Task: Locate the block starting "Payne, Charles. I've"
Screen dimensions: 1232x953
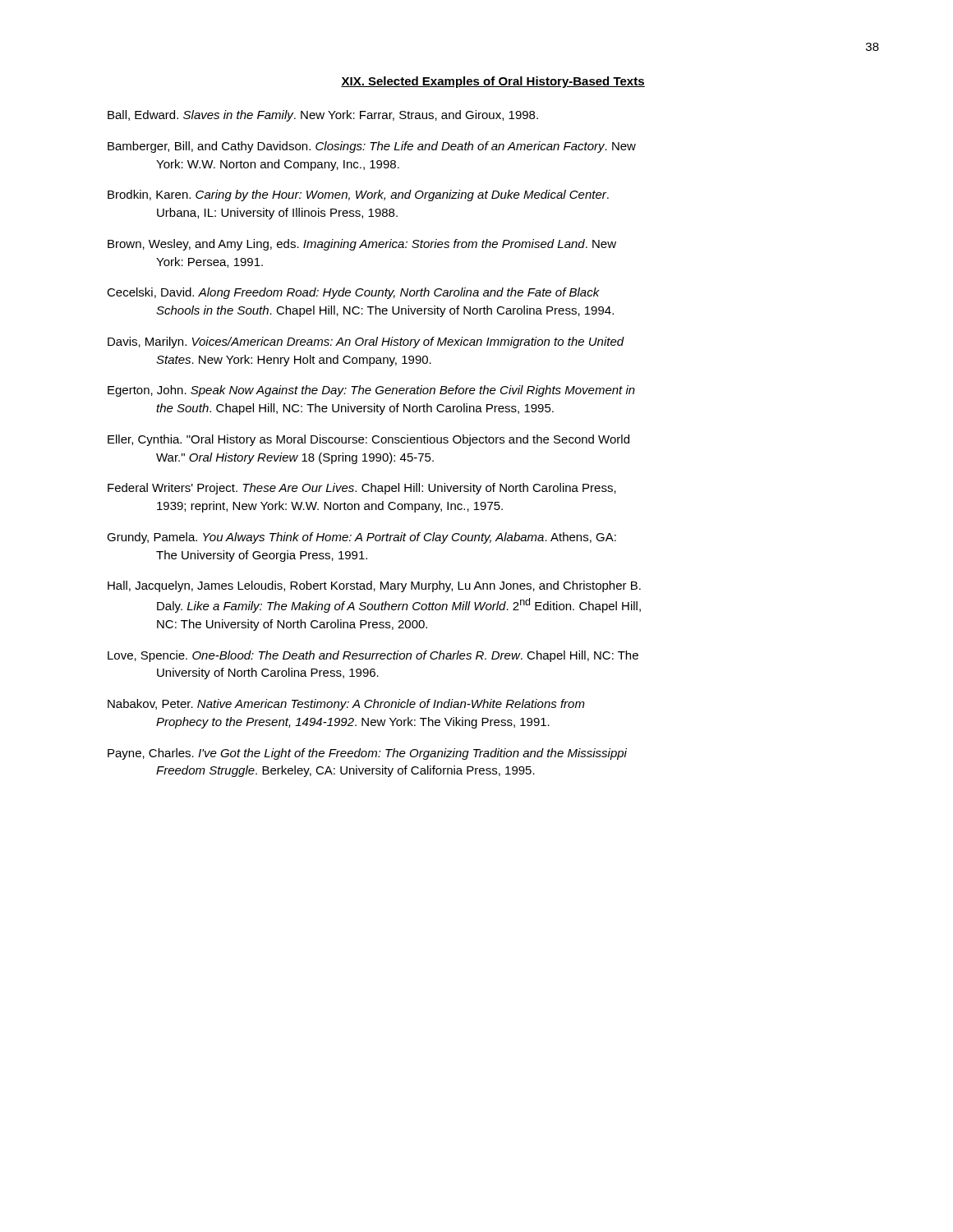Action: pos(493,762)
